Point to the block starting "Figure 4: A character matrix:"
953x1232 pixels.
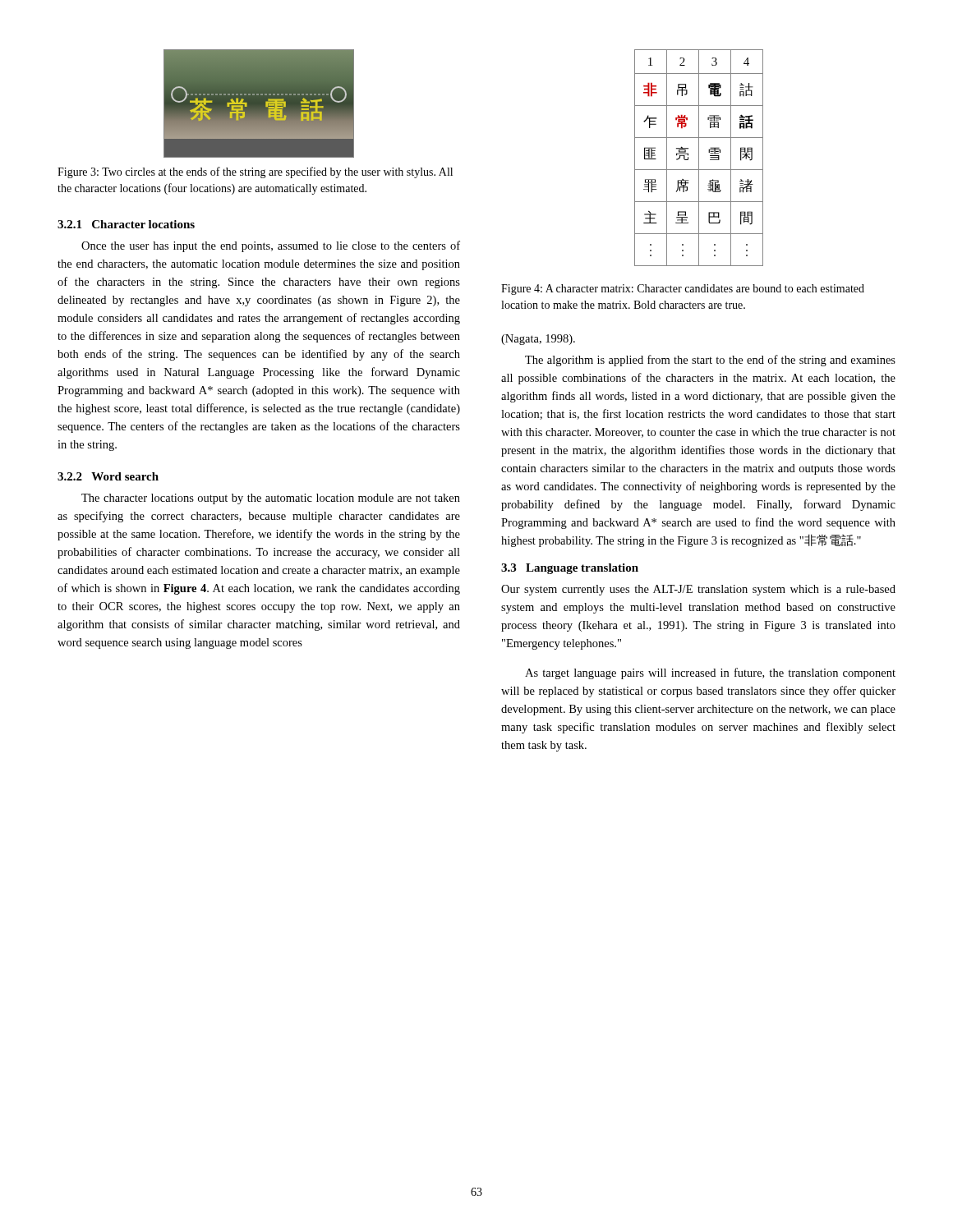point(683,297)
